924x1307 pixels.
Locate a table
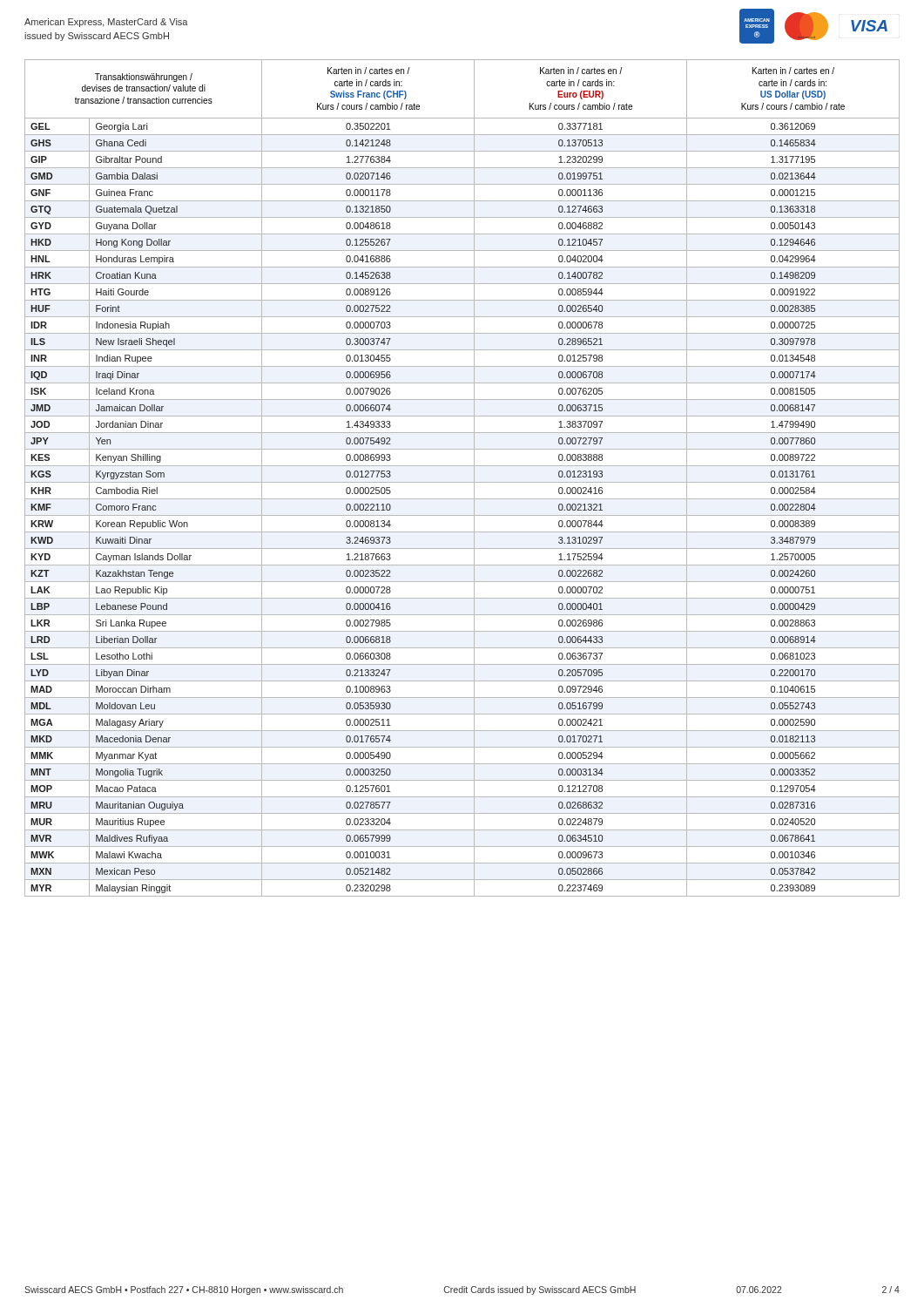coord(462,478)
